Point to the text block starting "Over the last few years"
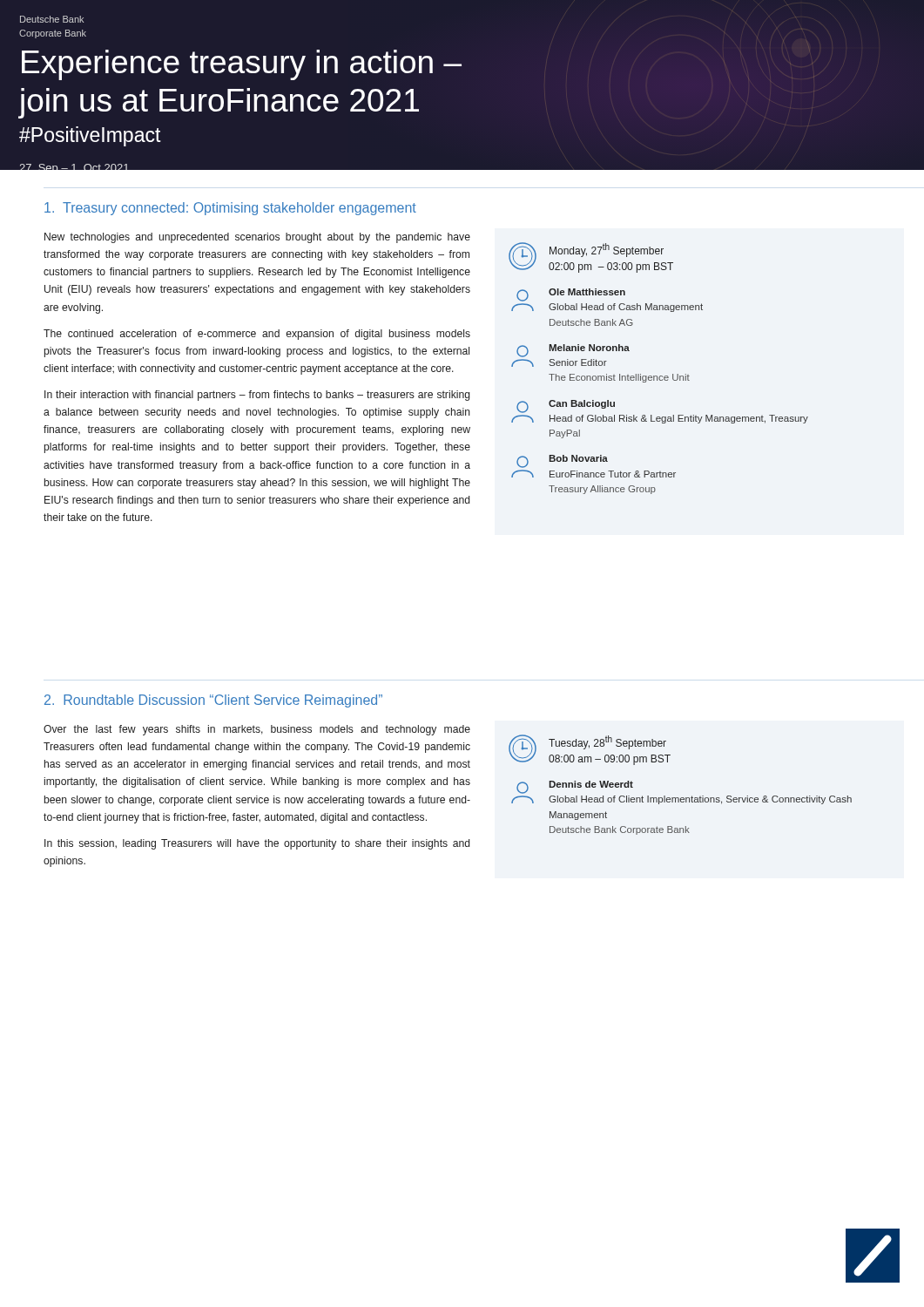Viewport: 924px width, 1307px height. tap(257, 795)
